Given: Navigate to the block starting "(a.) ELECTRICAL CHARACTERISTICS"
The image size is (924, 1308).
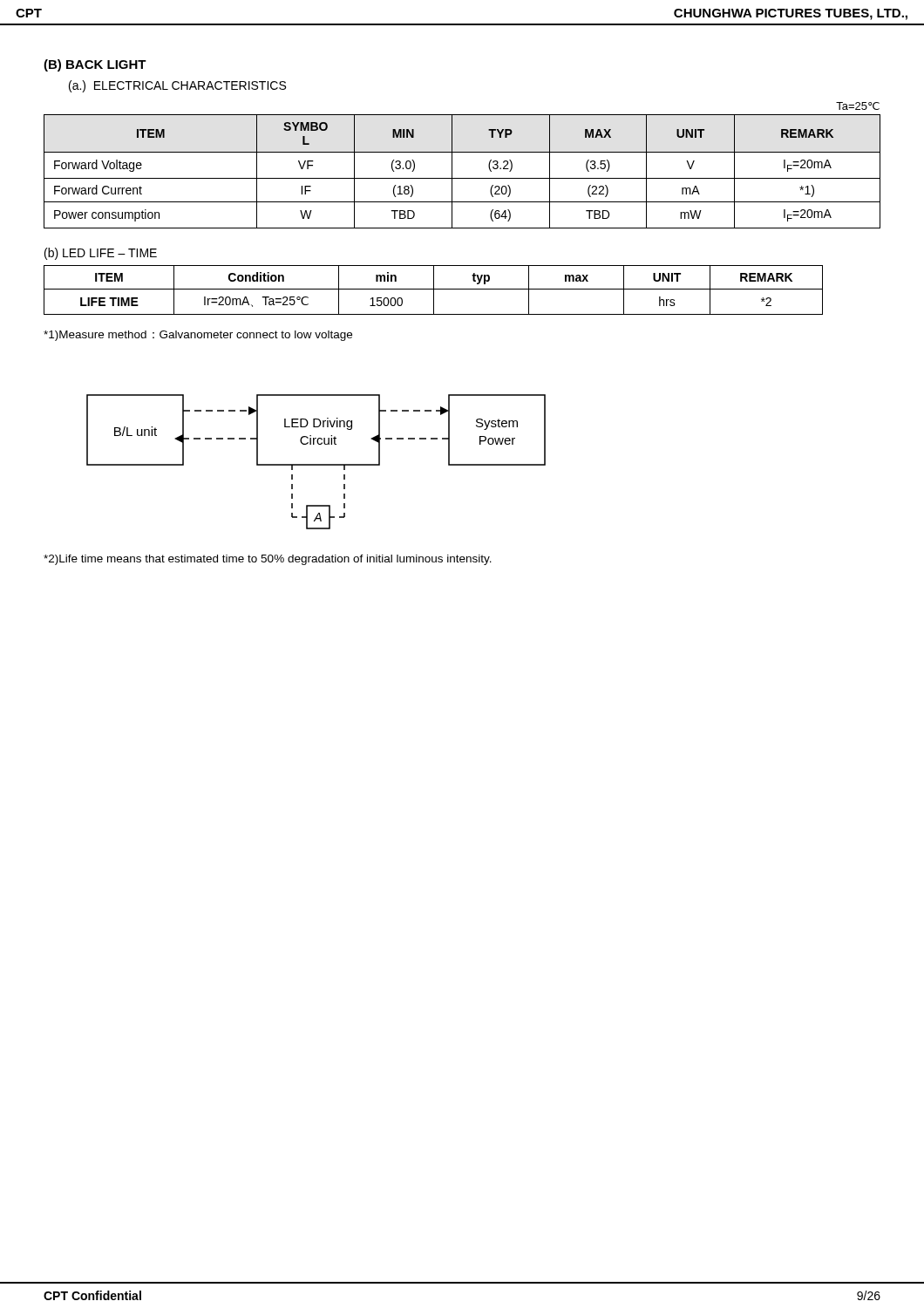Looking at the screenshot, I should pos(177,85).
